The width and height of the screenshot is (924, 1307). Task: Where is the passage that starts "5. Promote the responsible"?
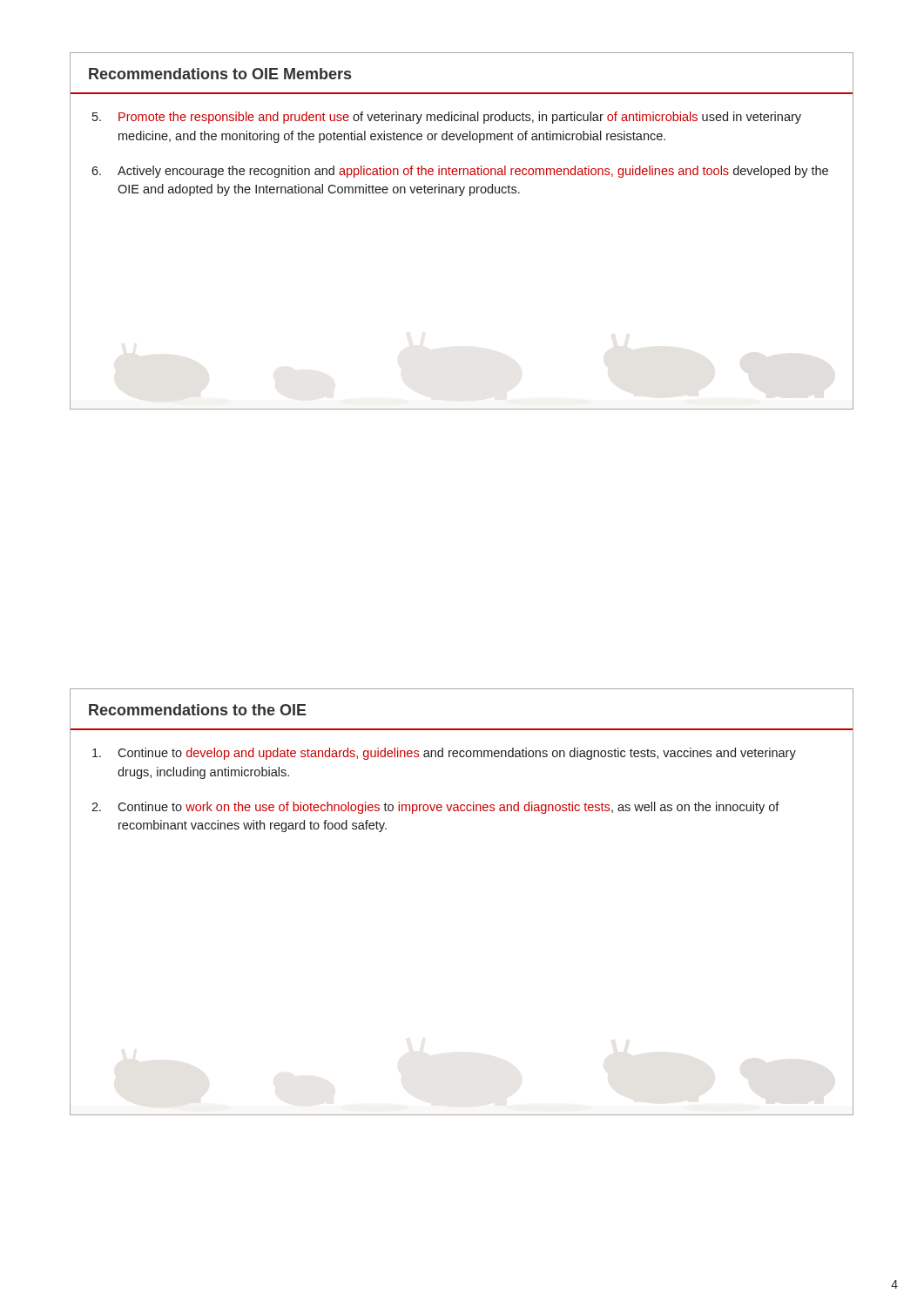pos(462,127)
